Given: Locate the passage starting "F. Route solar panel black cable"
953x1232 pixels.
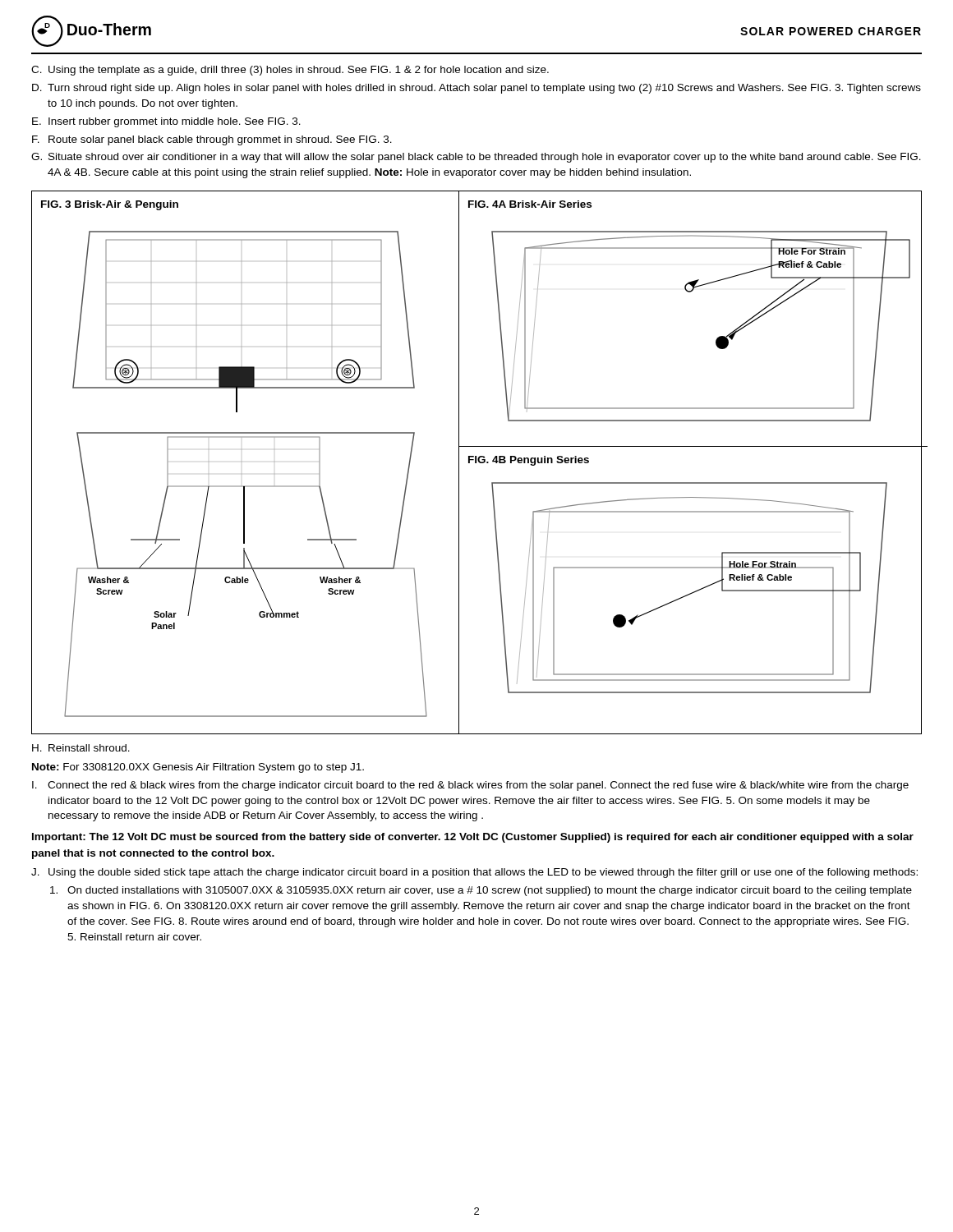Looking at the screenshot, I should pyautogui.click(x=212, y=140).
